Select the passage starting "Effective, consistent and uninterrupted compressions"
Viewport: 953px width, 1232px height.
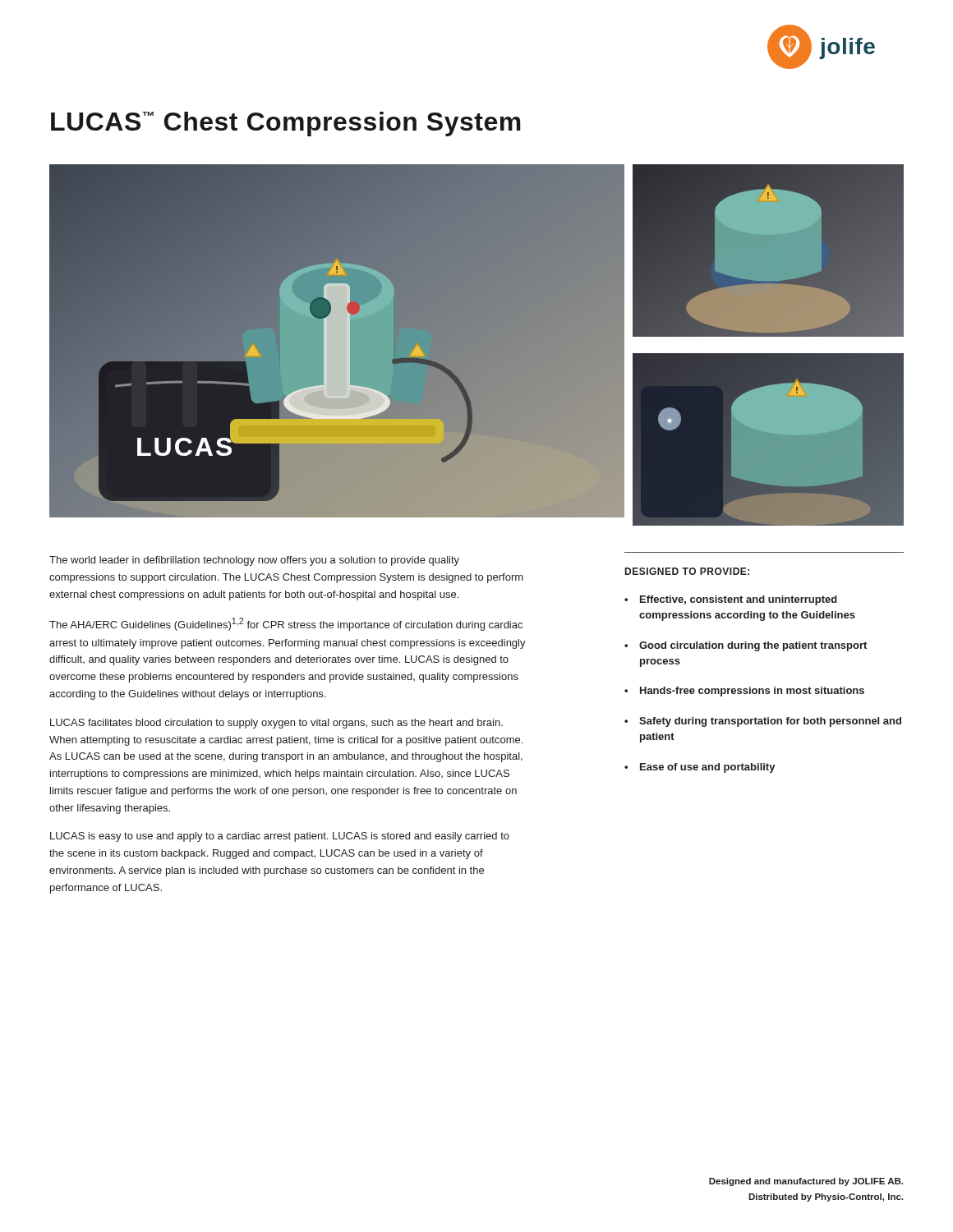point(747,607)
